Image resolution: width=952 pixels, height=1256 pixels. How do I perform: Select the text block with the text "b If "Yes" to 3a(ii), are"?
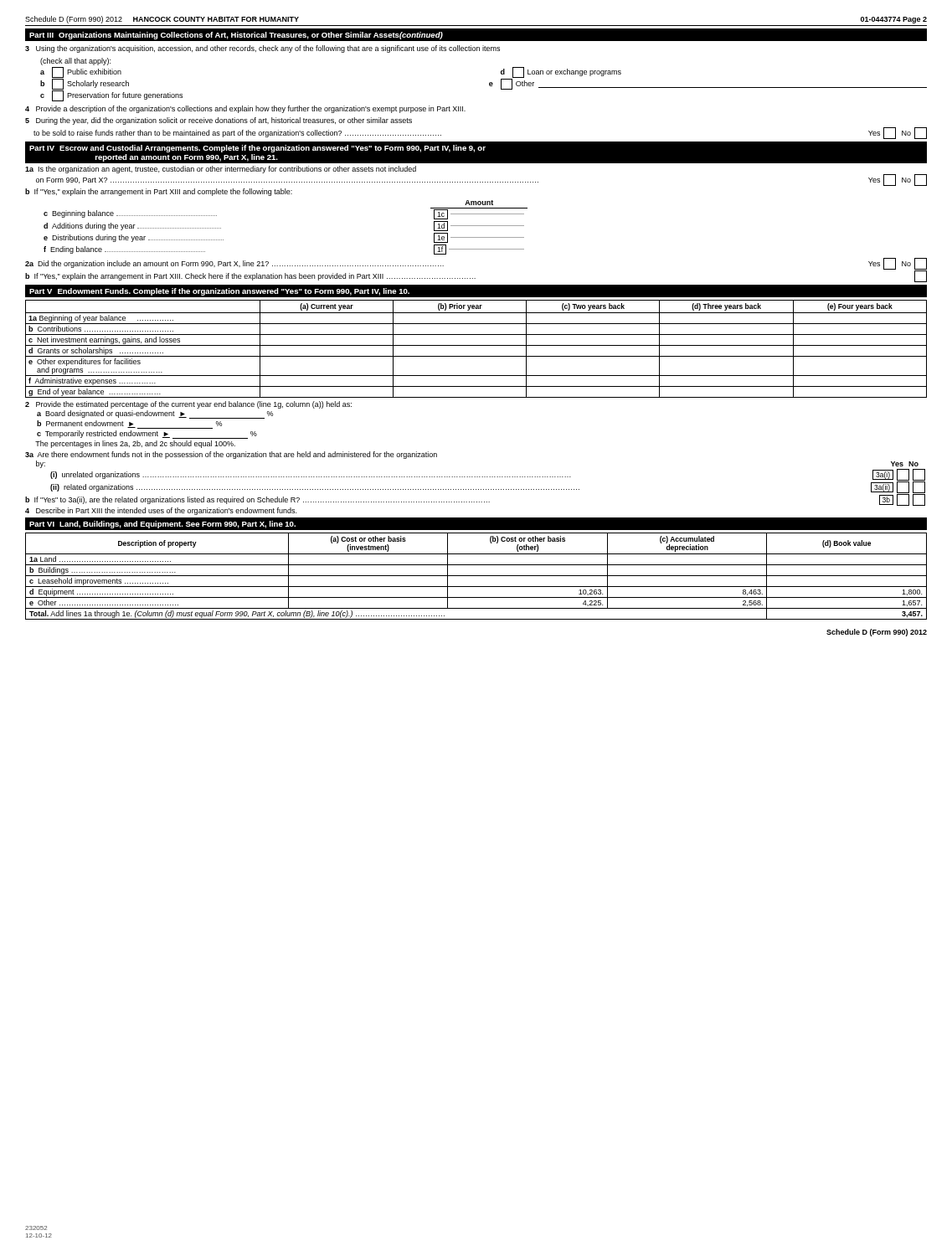coord(475,500)
